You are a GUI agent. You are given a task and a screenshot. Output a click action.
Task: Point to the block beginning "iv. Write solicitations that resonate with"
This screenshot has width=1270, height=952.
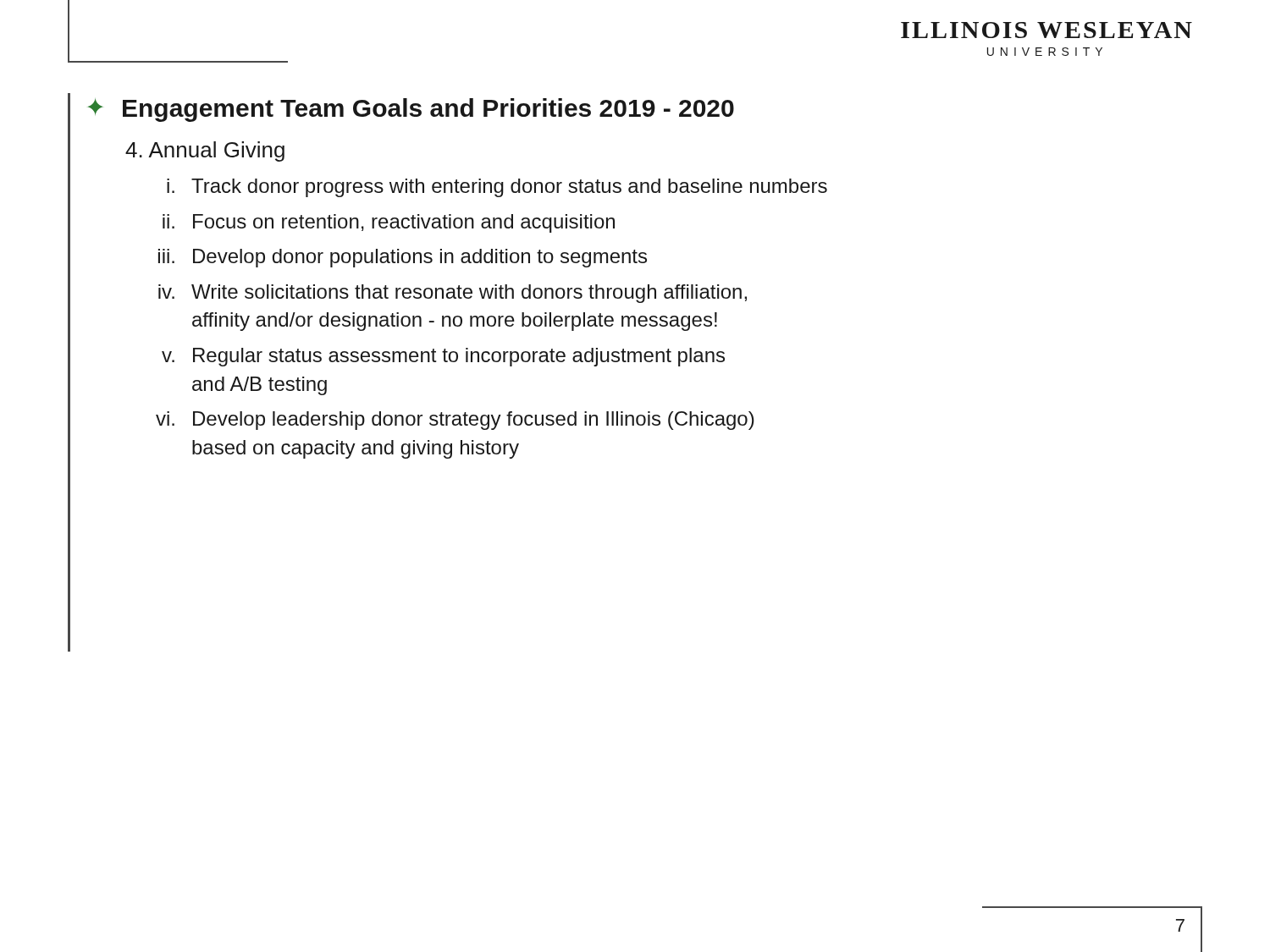(x=660, y=306)
